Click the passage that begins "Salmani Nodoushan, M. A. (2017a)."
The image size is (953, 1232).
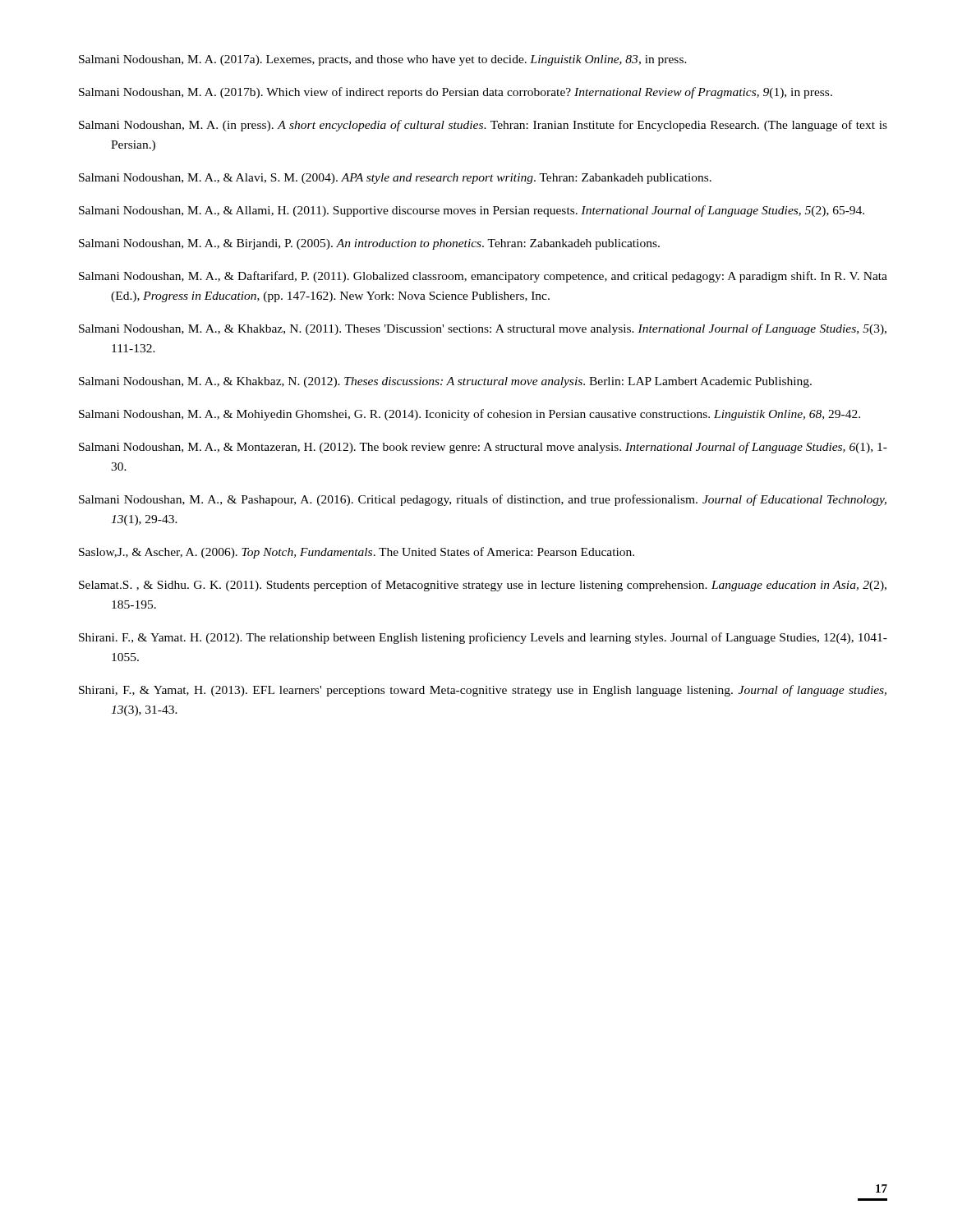(x=383, y=59)
